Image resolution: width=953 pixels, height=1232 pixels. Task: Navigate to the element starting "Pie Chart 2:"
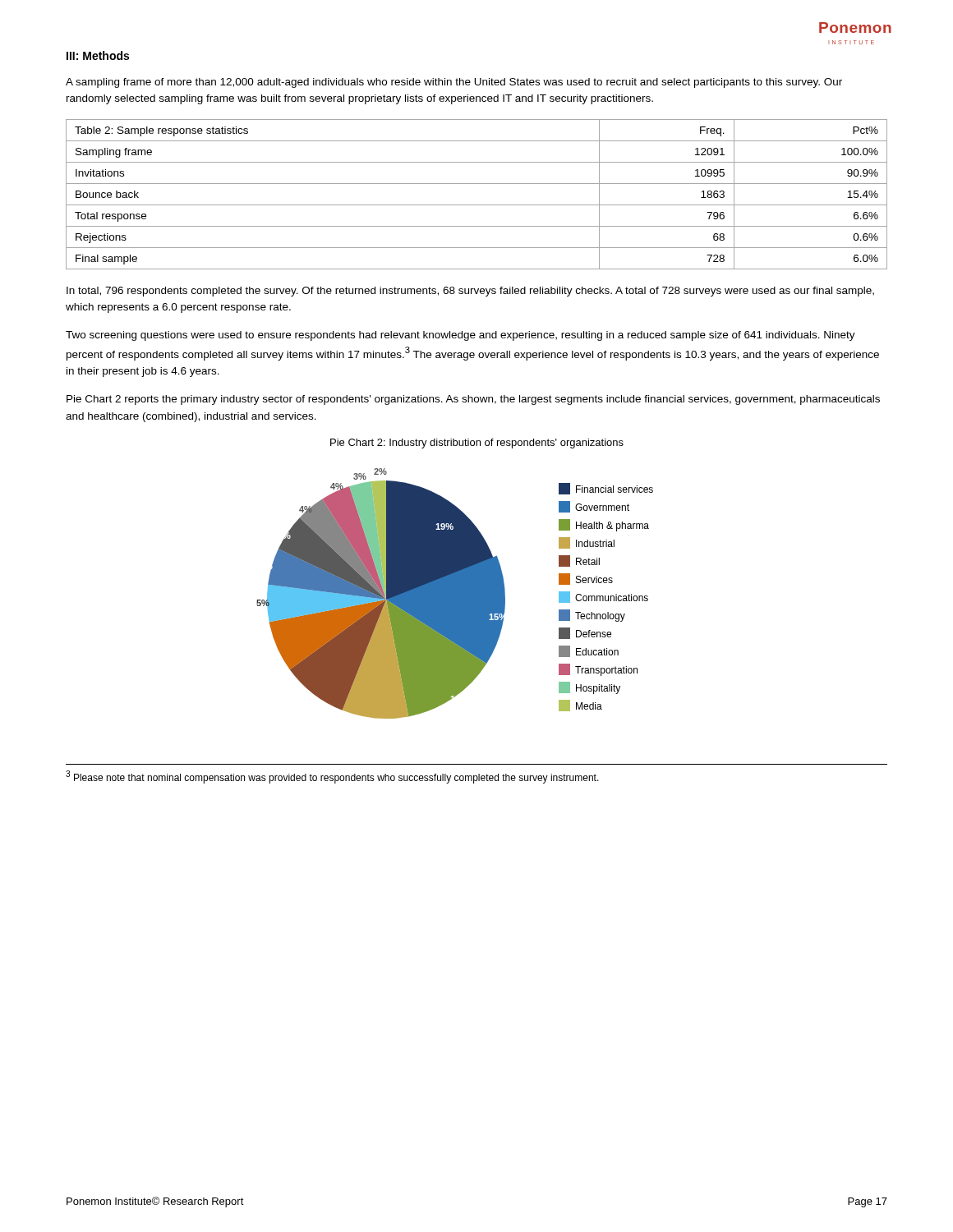(476, 442)
